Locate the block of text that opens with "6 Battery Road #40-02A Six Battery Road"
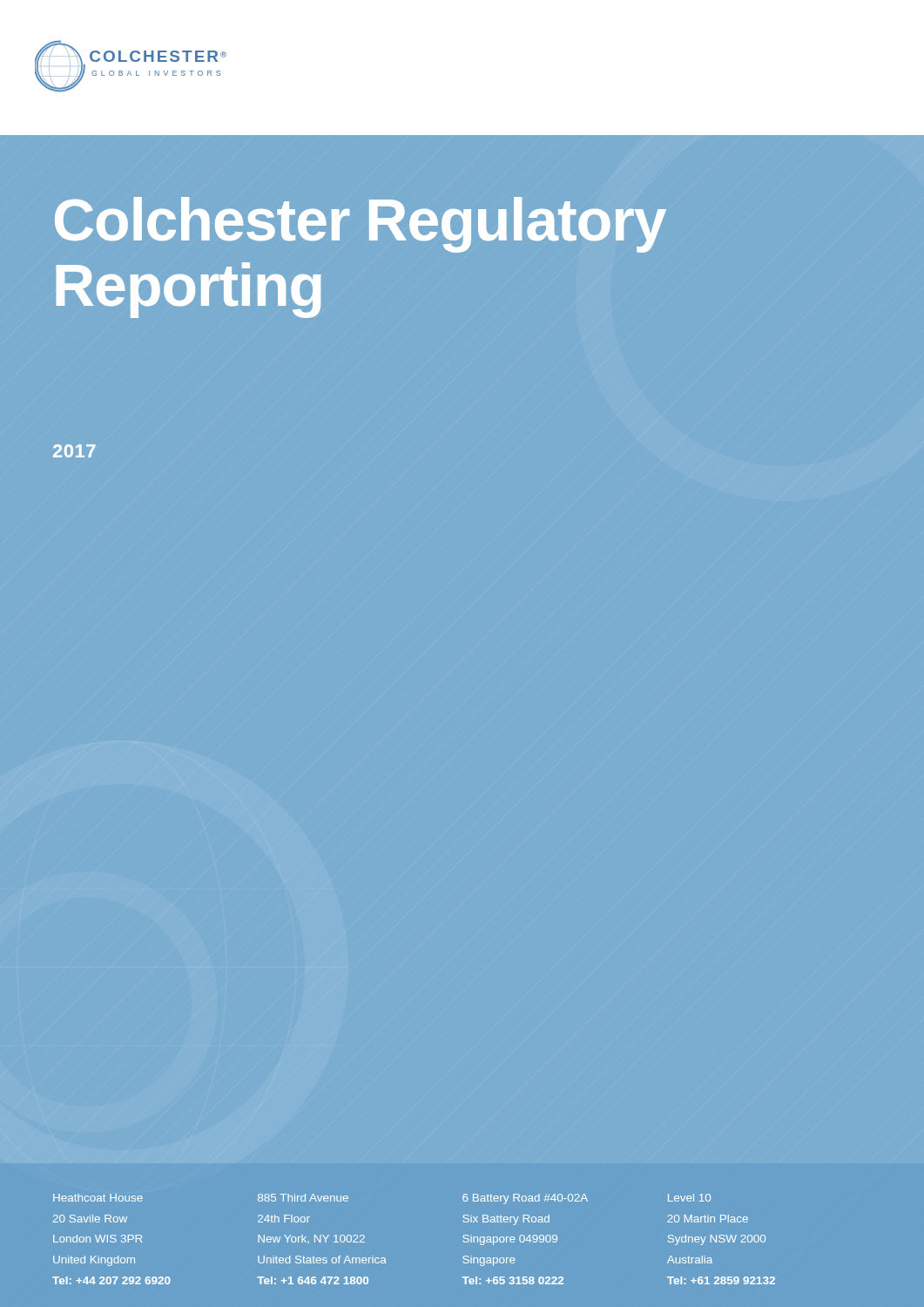This screenshot has height=1307, width=924. coord(564,1239)
